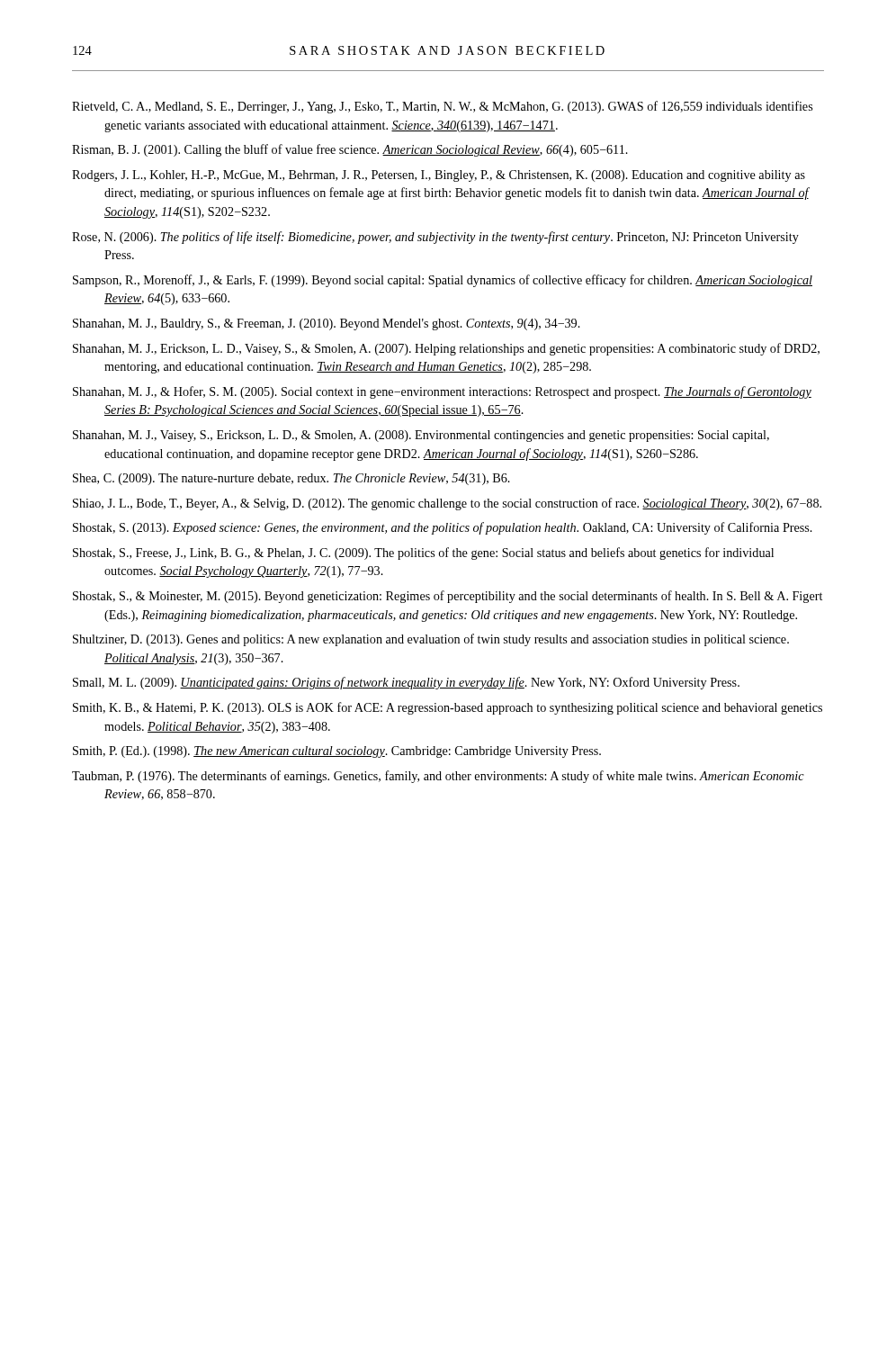Find the list item that says "Rodgers, J. L., Kohler, H.-P., McGue, M., Behrman,"
The height and width of the screenshot is (1350, 896).
[440, 193]
